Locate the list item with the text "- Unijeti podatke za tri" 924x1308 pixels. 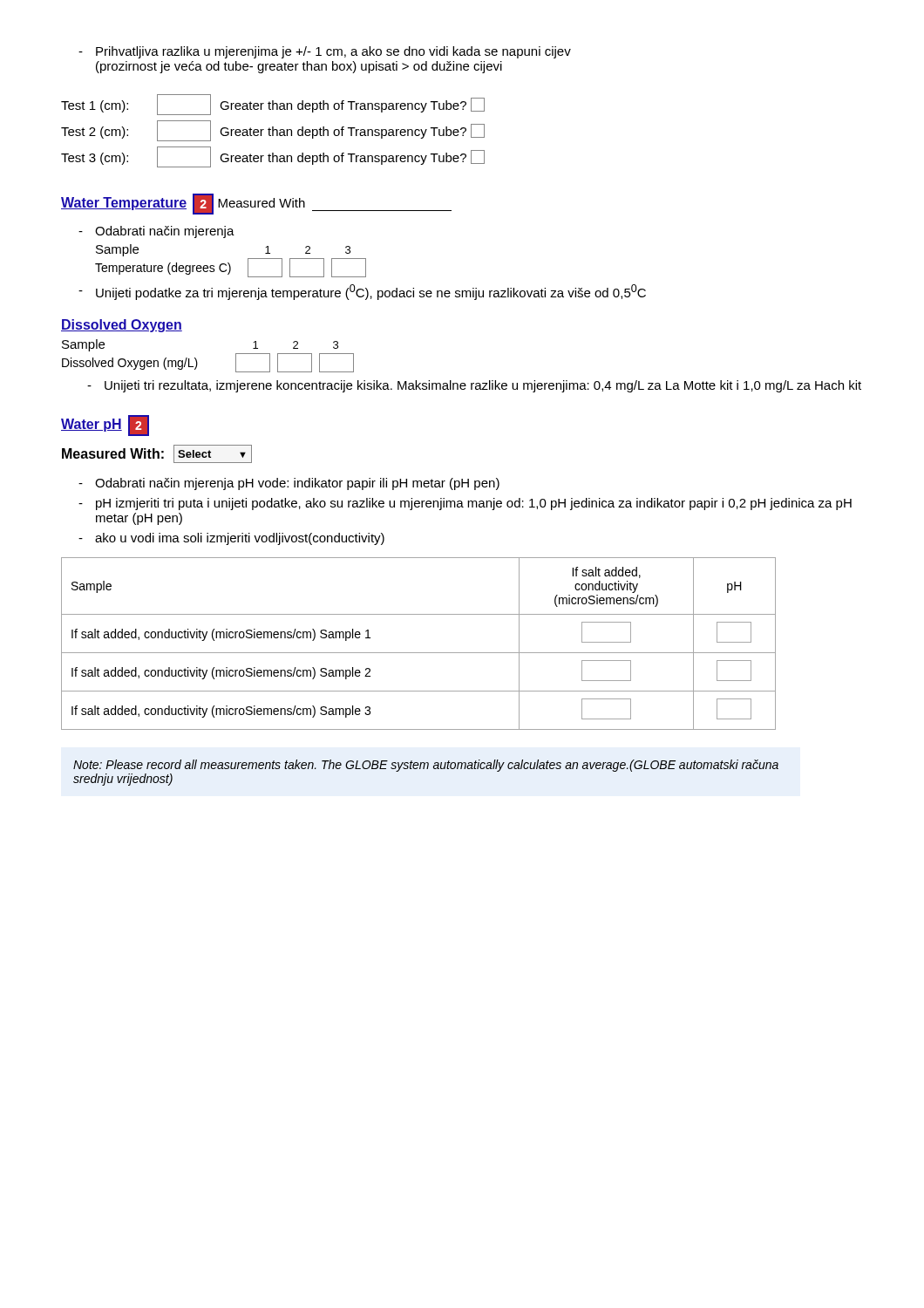point(471,291)
